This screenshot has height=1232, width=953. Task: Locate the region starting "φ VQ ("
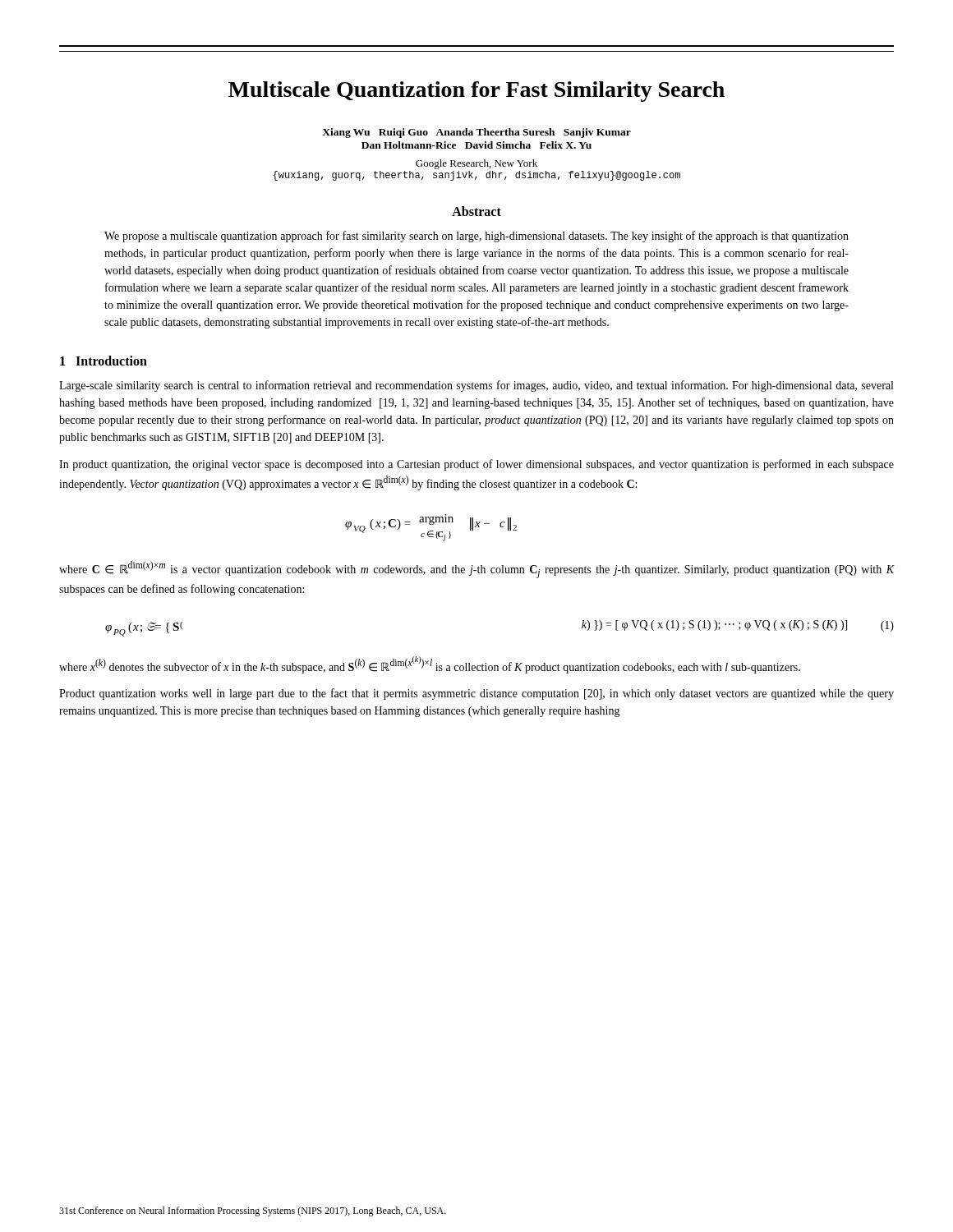476,525
